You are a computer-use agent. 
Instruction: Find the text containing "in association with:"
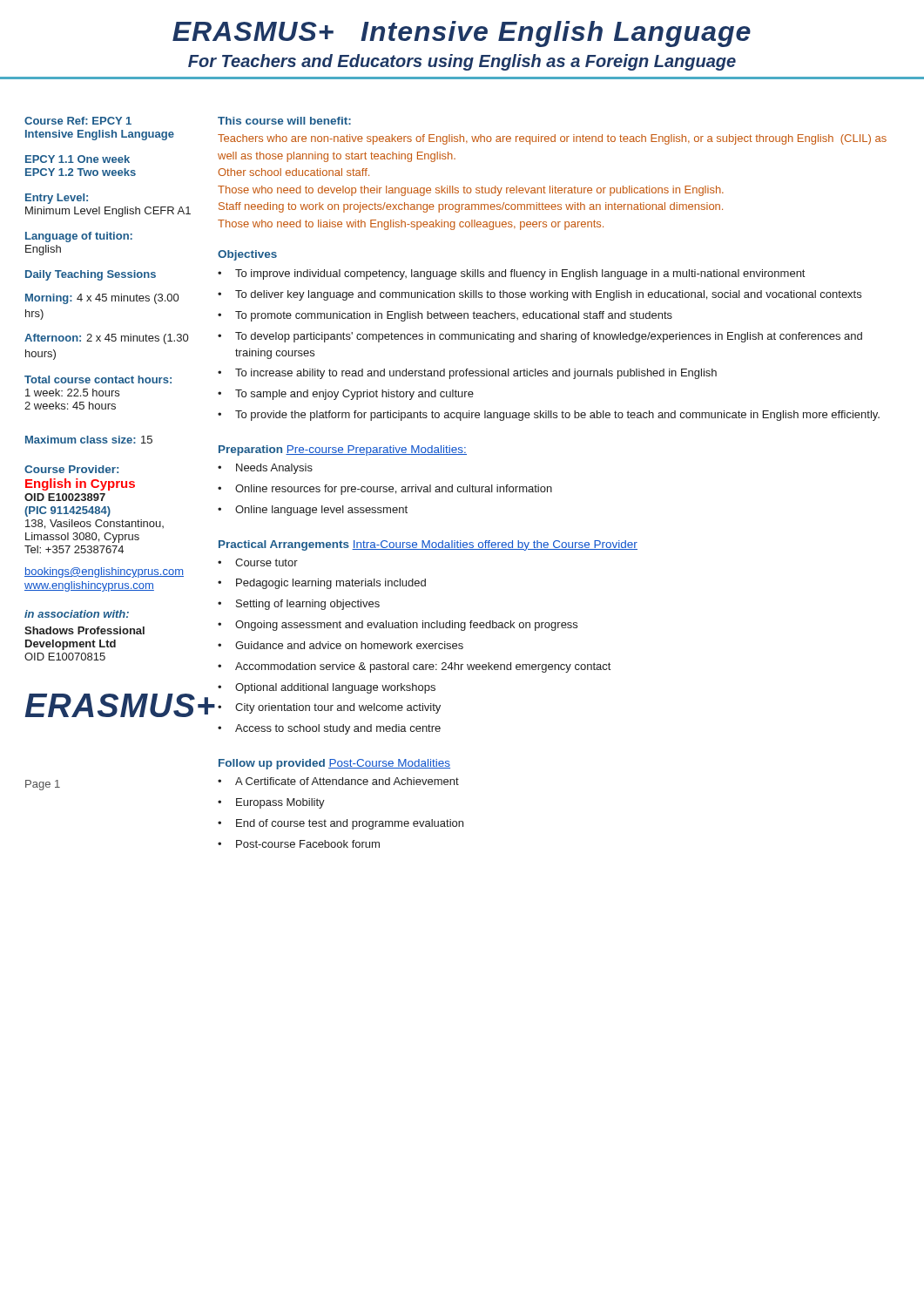(x=112, y=614)
